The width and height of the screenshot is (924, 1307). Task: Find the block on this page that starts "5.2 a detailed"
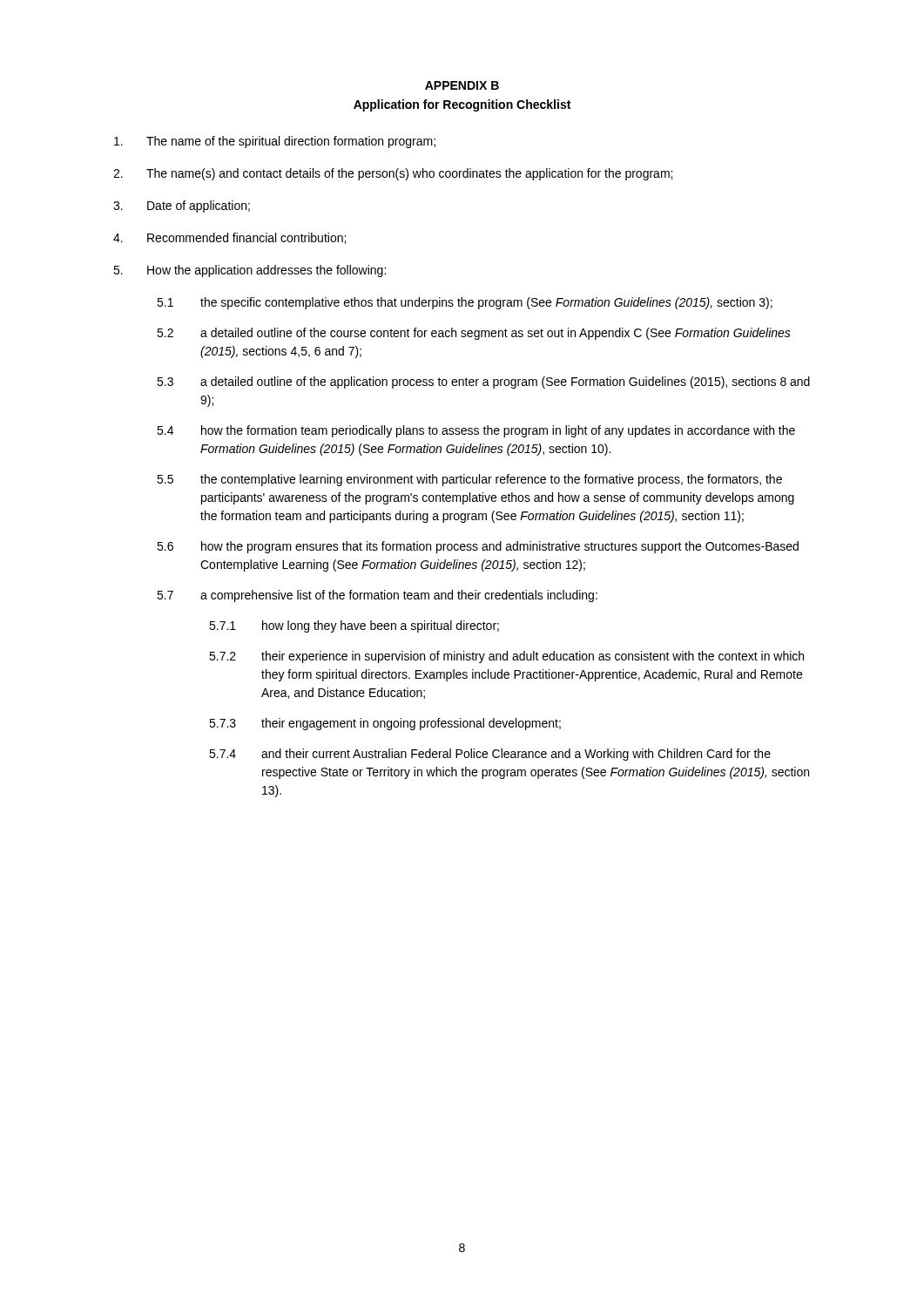coord(484,342)
